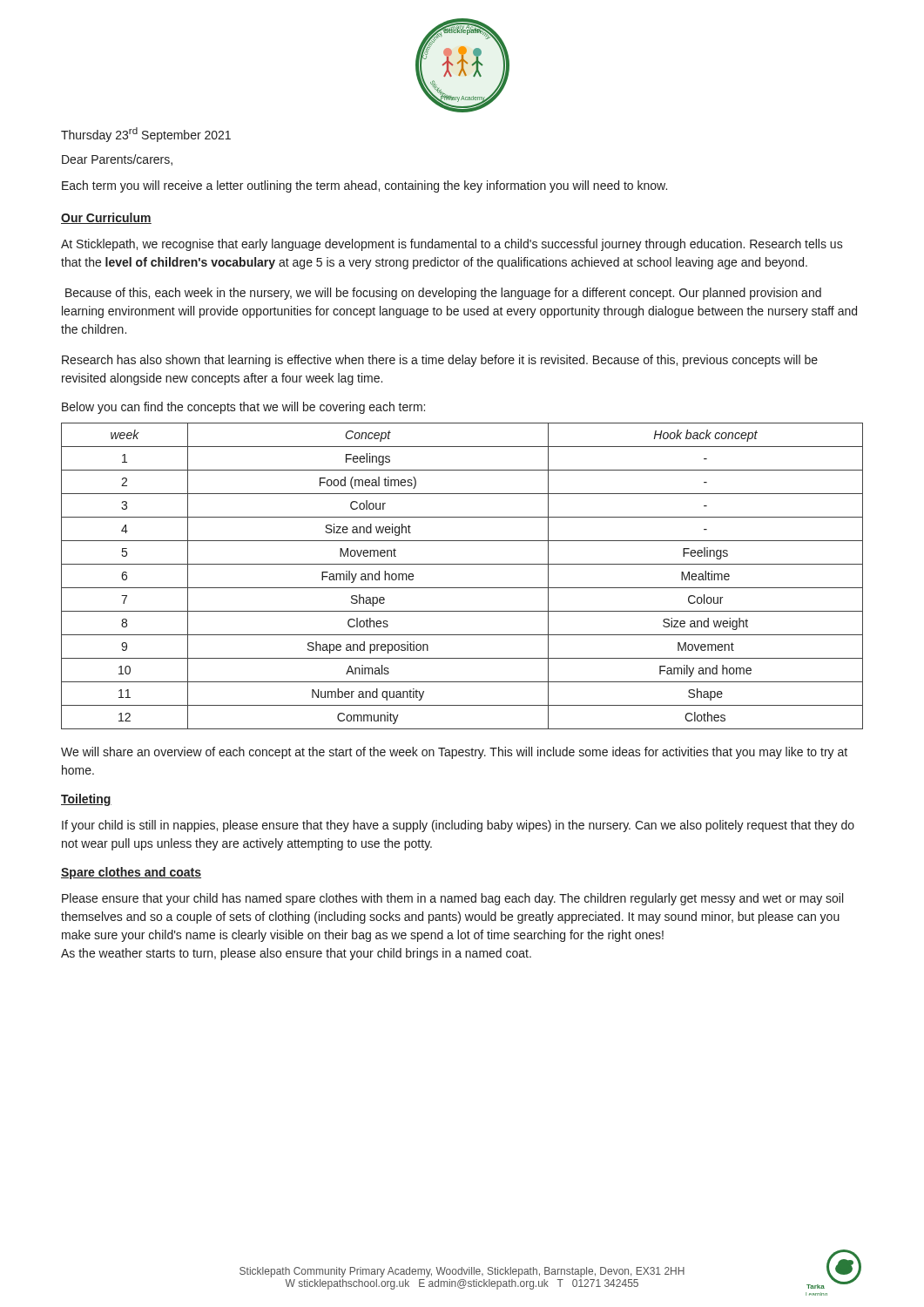Click on the section header containing "Our Curriculum"

point(106,218)
